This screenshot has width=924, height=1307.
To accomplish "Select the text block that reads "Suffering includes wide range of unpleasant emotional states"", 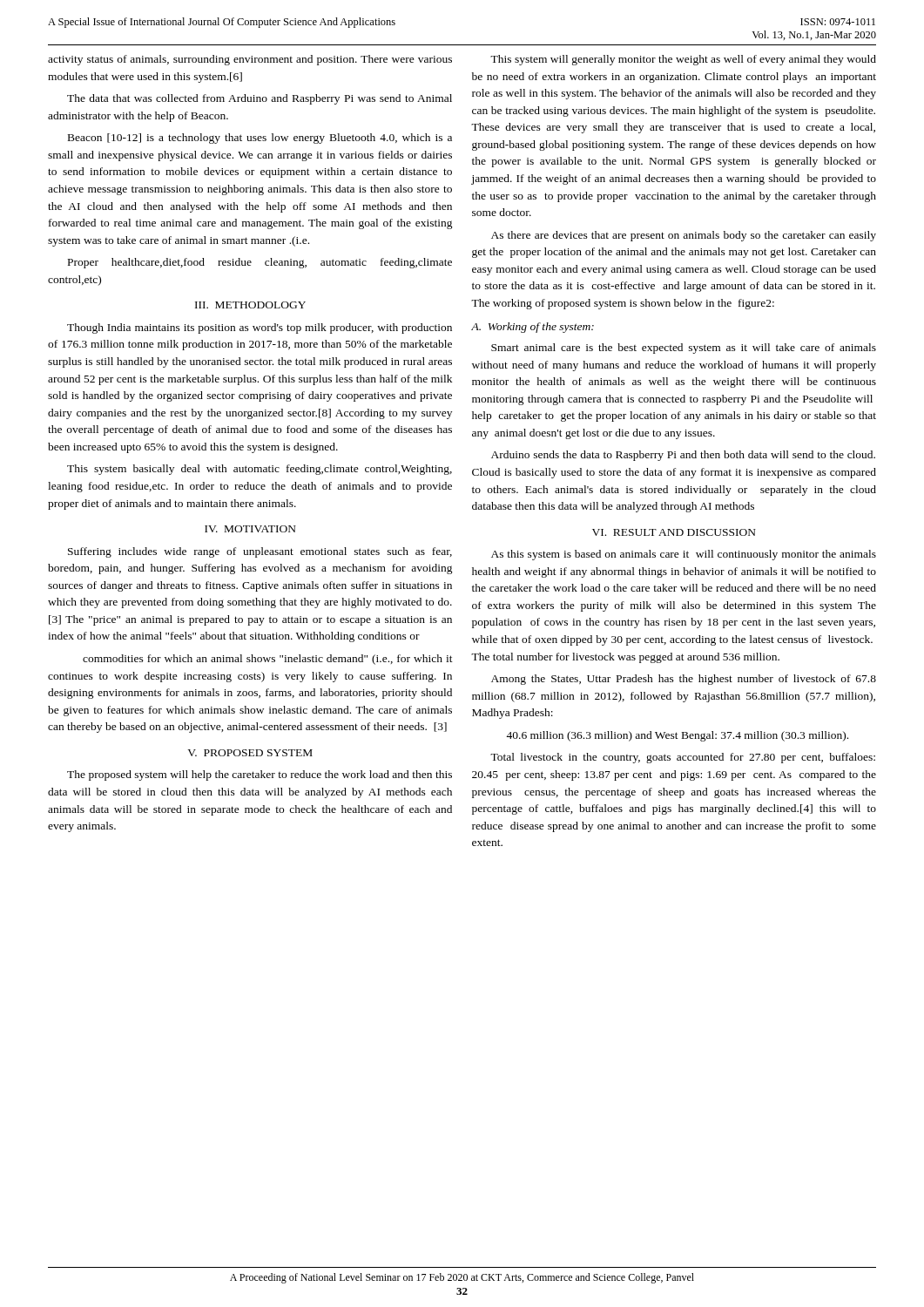I will click(250, 594).
